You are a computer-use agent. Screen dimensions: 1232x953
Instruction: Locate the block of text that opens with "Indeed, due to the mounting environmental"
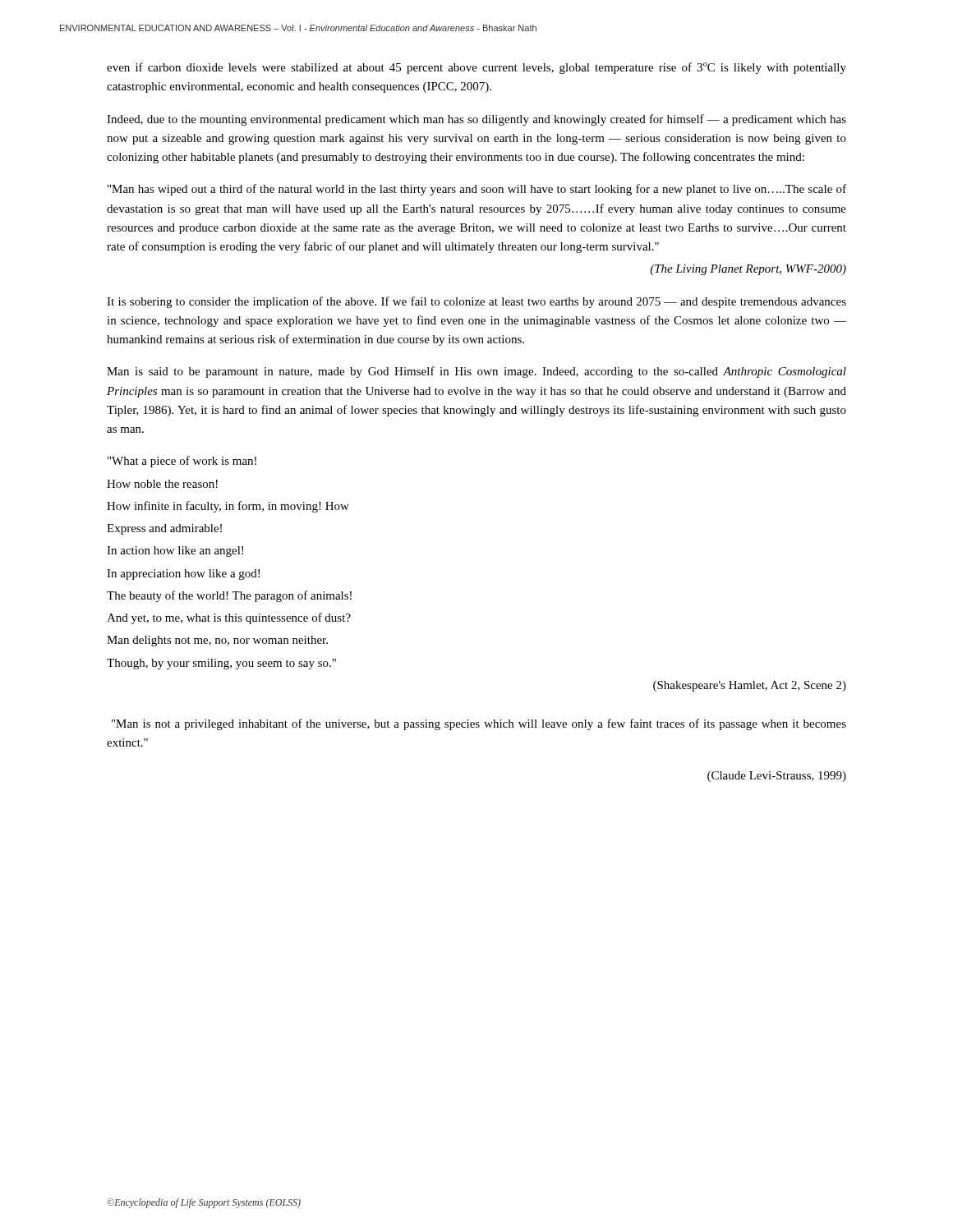(x=476, y=138)
